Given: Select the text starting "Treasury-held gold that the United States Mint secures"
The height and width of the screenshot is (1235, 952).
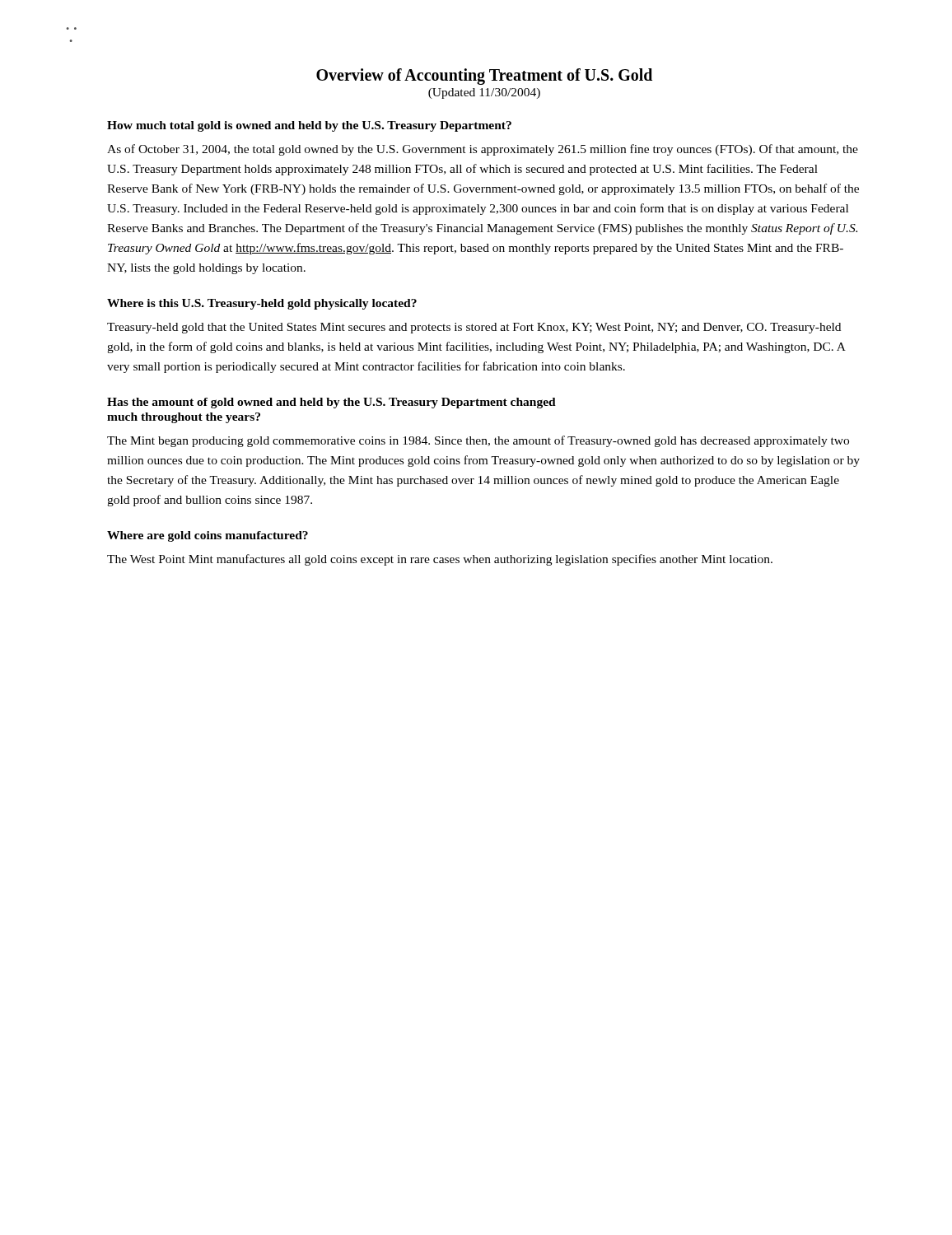Looking at the screenshot, I should pos(476,346).
